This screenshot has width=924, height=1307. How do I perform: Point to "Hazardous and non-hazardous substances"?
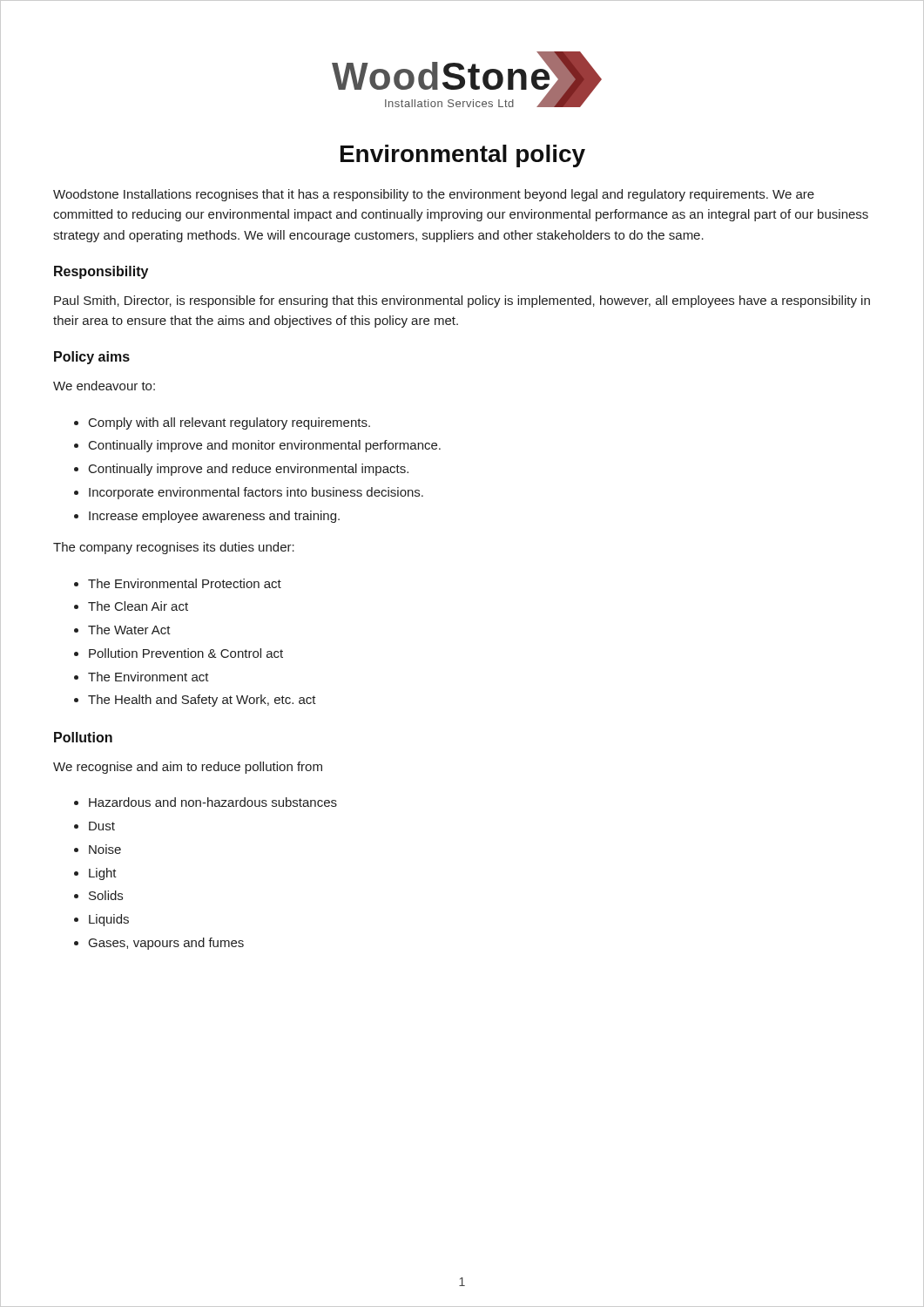213,802
